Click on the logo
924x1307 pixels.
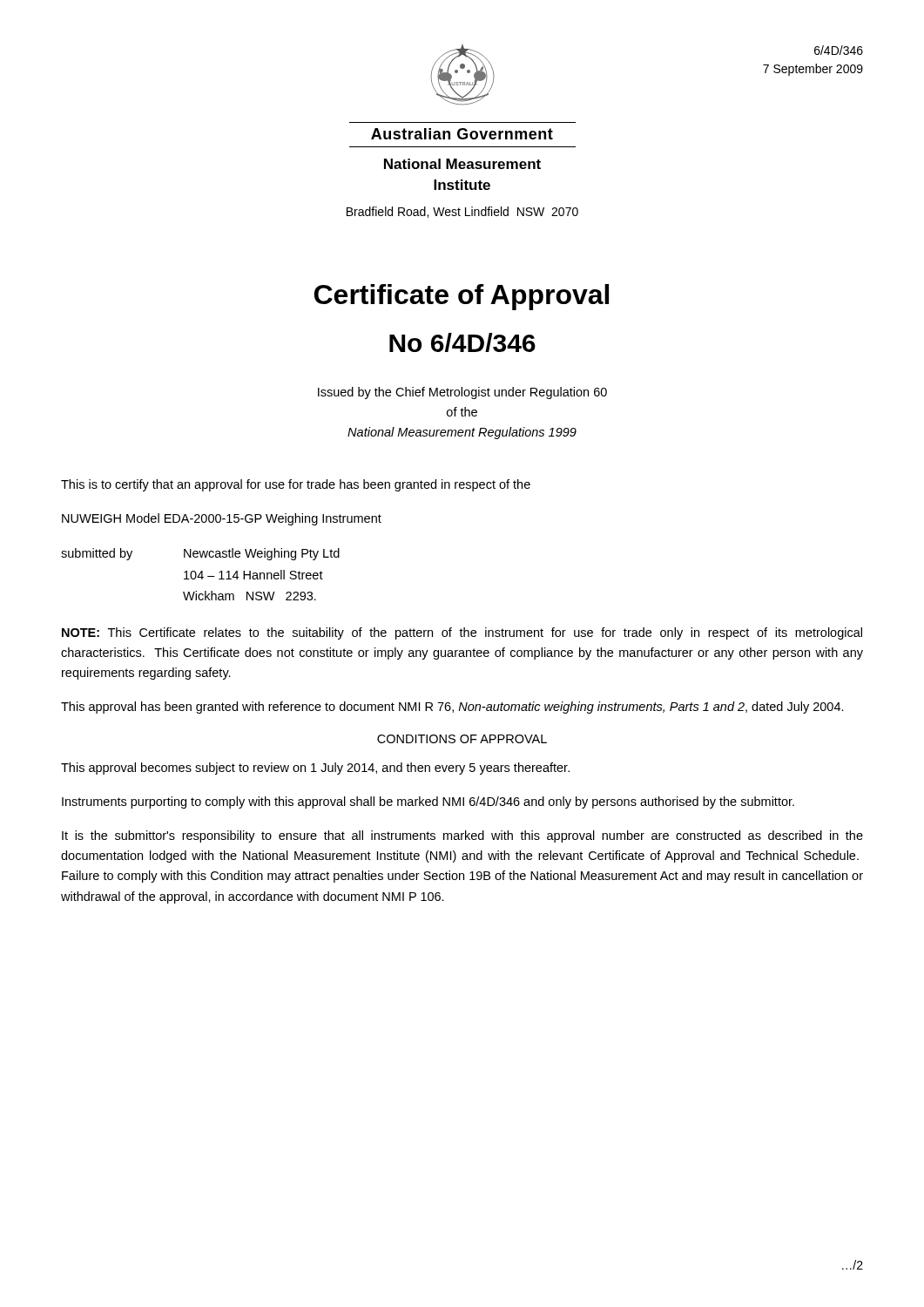coord(462,78)
